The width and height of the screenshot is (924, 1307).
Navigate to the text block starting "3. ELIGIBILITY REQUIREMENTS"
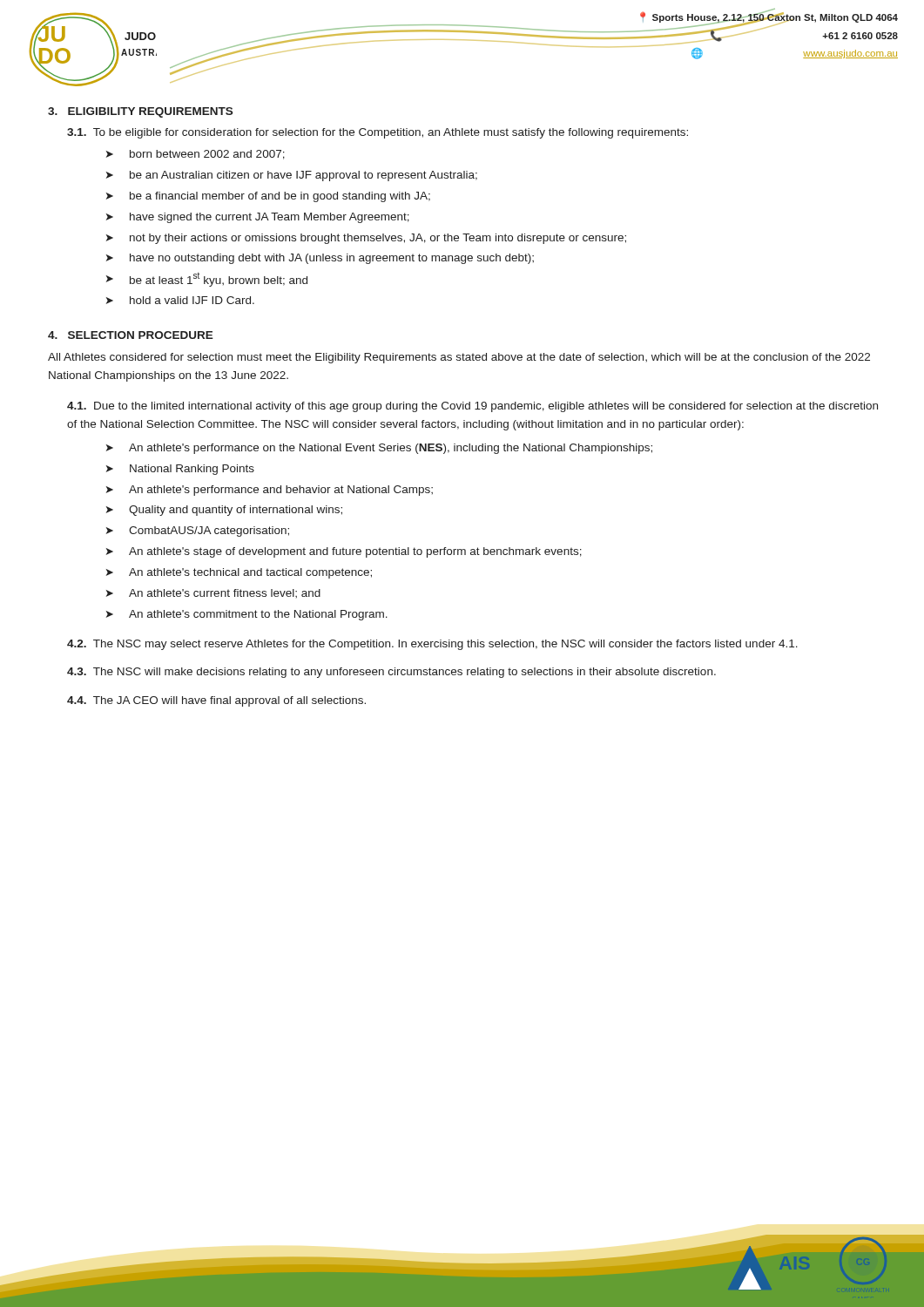click(141, 111)
